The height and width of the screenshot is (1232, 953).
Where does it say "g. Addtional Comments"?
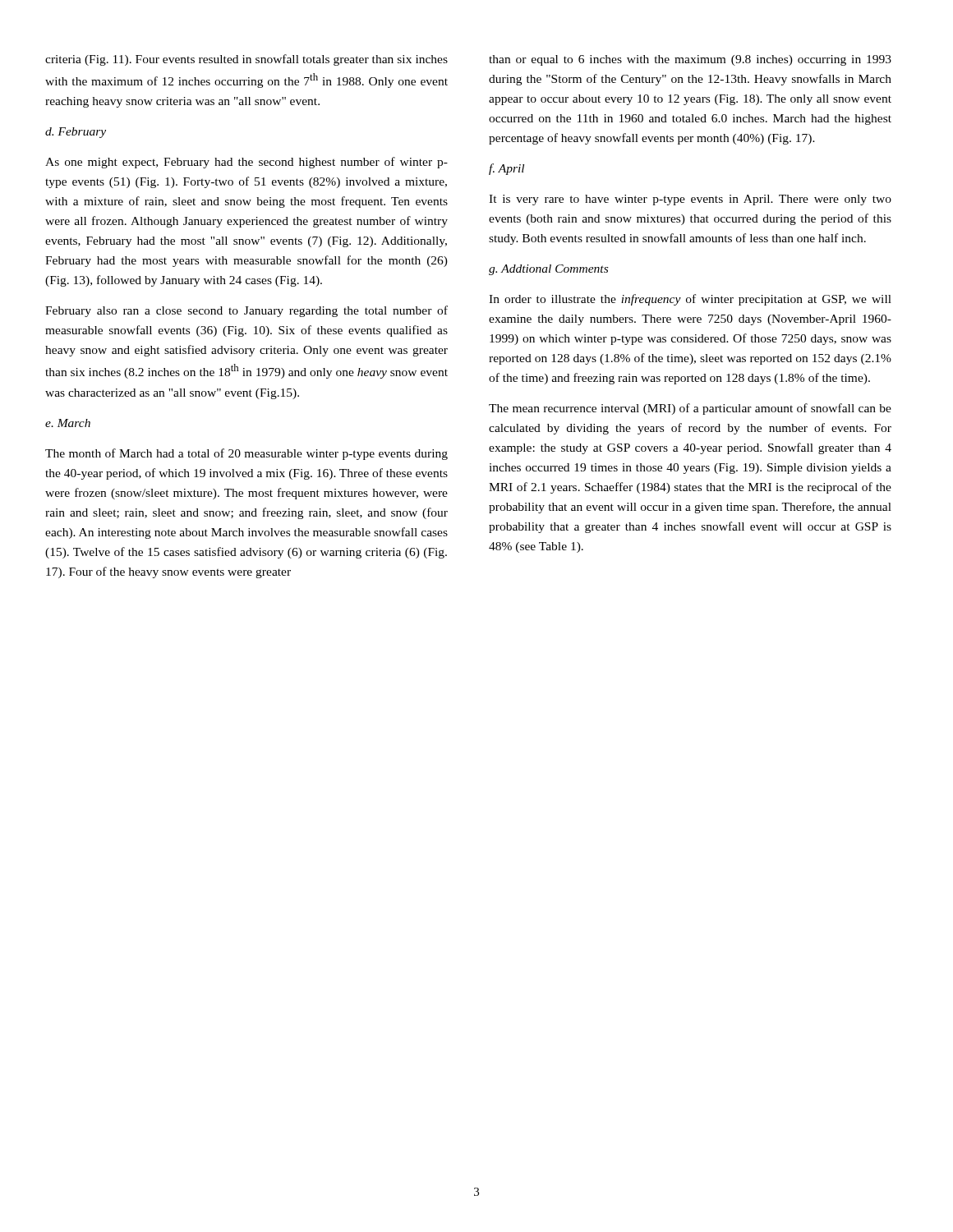point(548,270)
